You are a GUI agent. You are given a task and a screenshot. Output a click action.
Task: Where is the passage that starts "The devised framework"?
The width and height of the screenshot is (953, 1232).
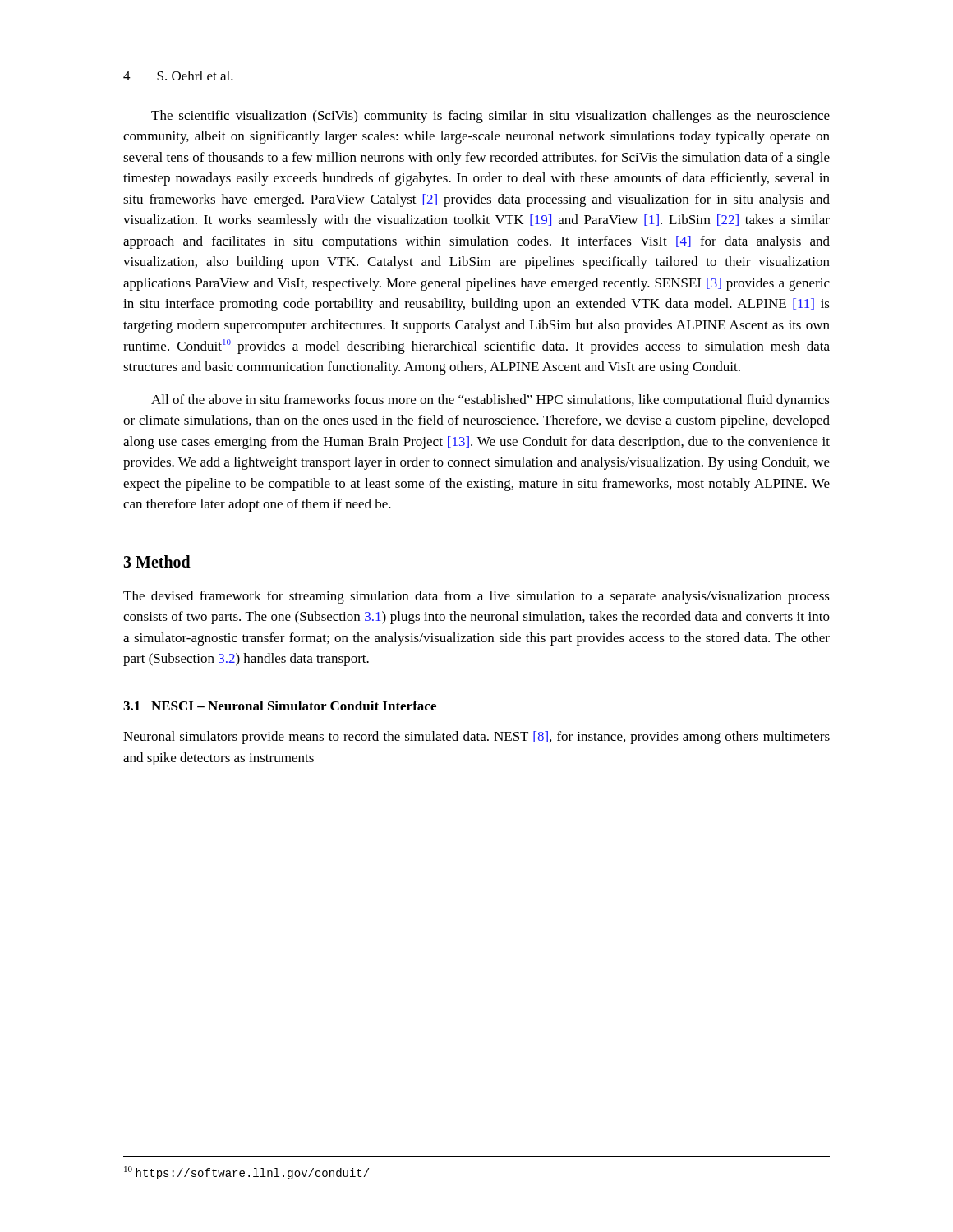476,627
